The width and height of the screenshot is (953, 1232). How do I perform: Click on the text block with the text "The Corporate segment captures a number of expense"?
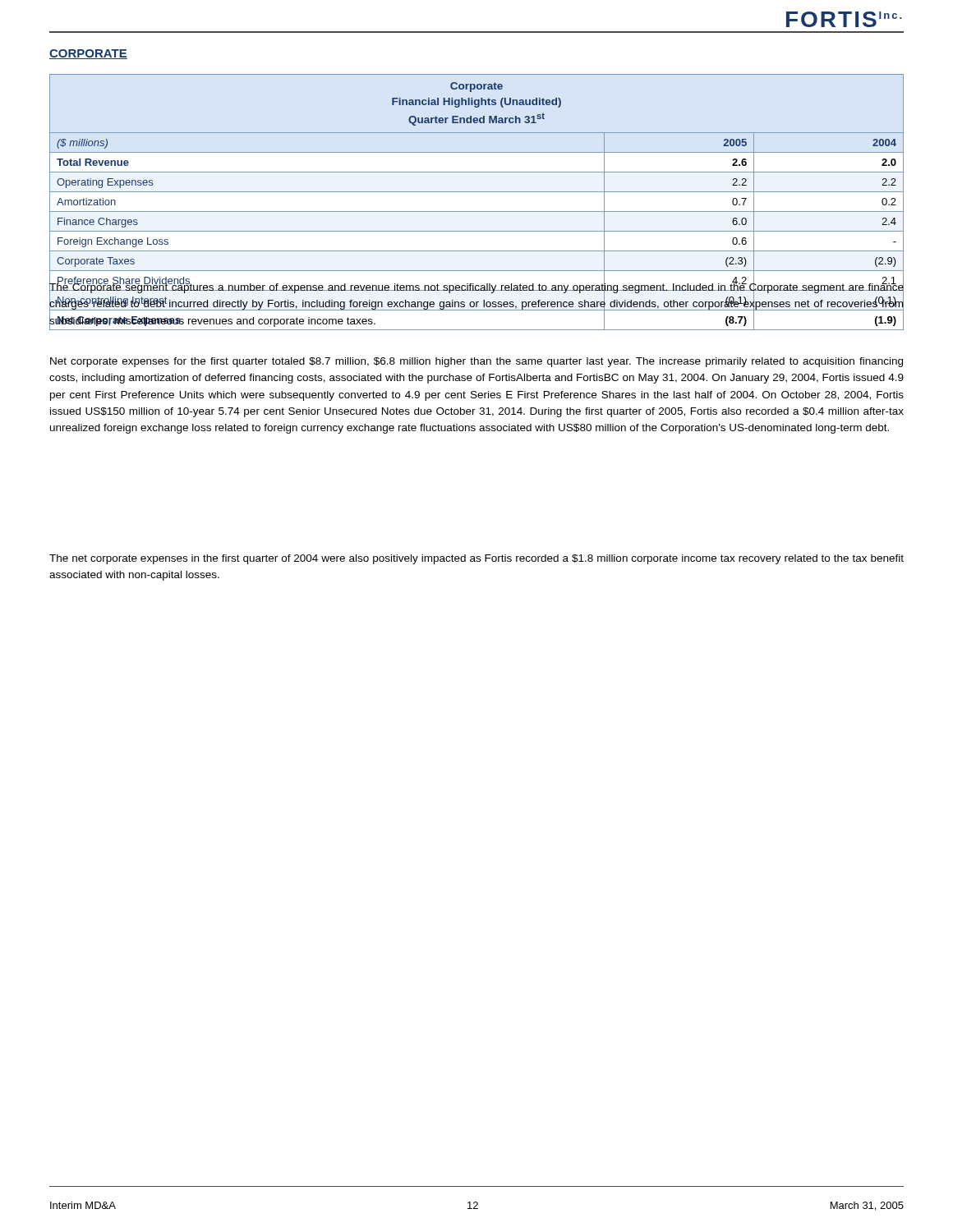point(476,304)
